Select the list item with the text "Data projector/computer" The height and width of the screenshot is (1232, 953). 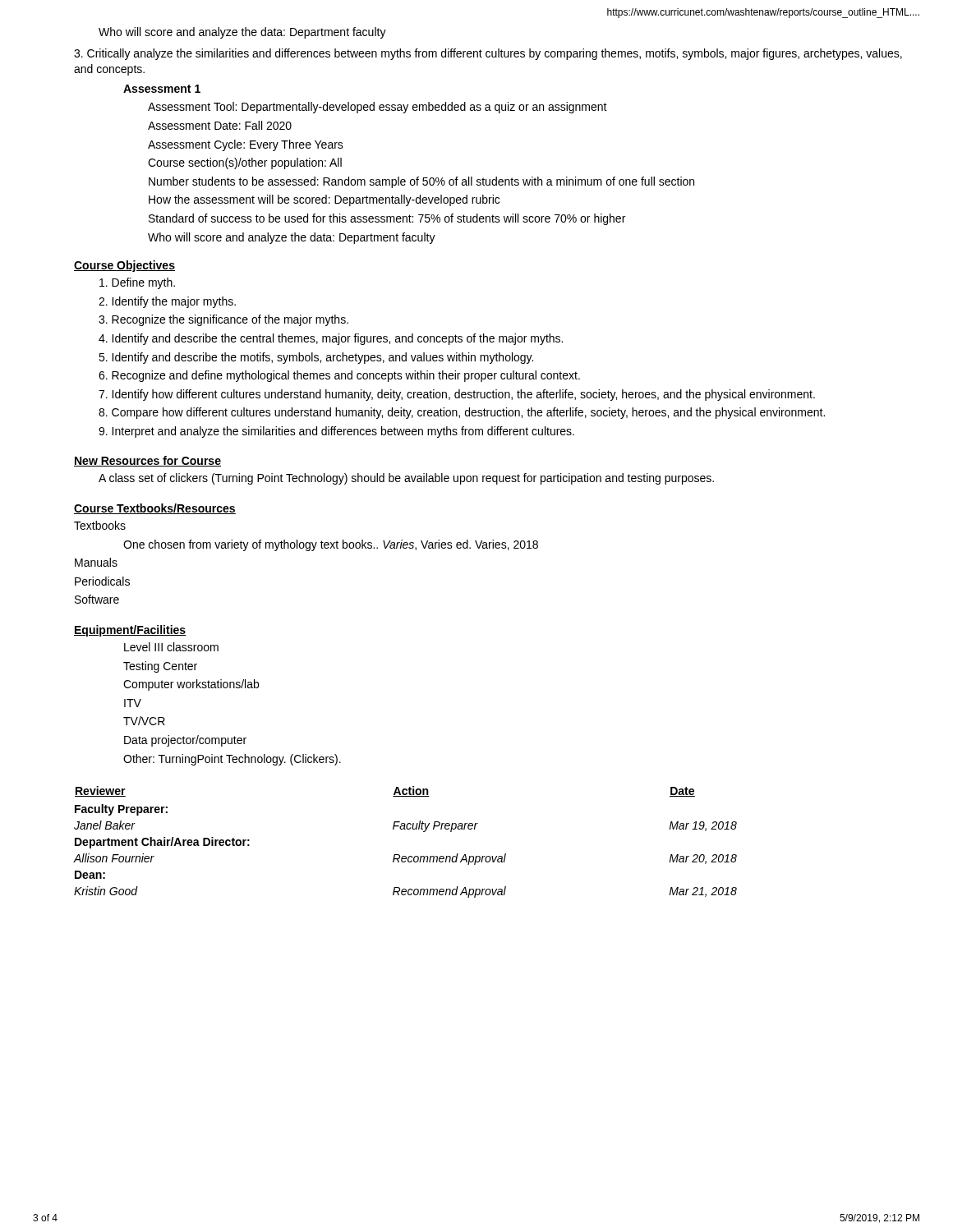pyautogui.click(x=185, y=740)
